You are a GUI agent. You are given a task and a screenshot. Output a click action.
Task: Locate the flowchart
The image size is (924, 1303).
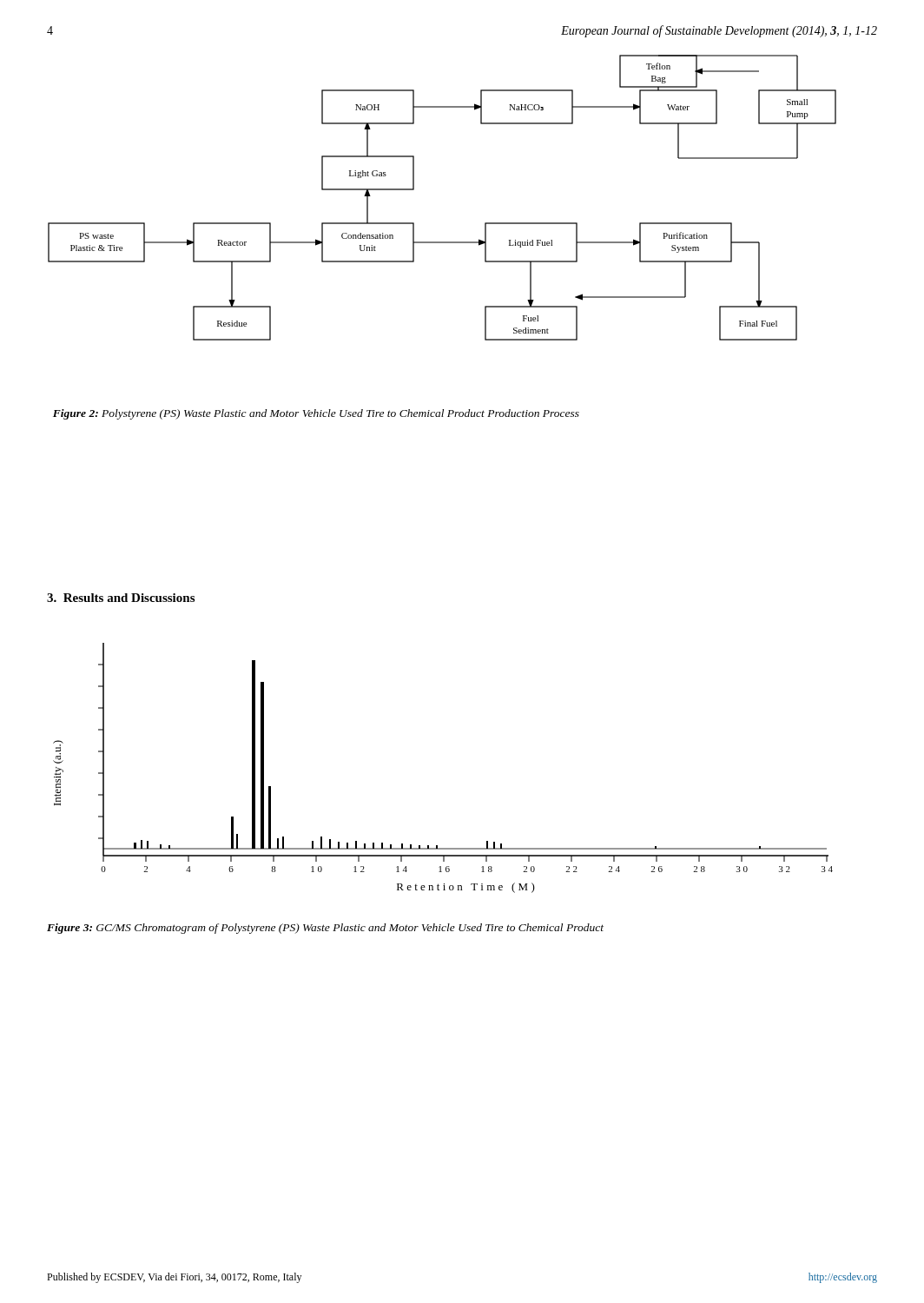click(x=462, y=225)
